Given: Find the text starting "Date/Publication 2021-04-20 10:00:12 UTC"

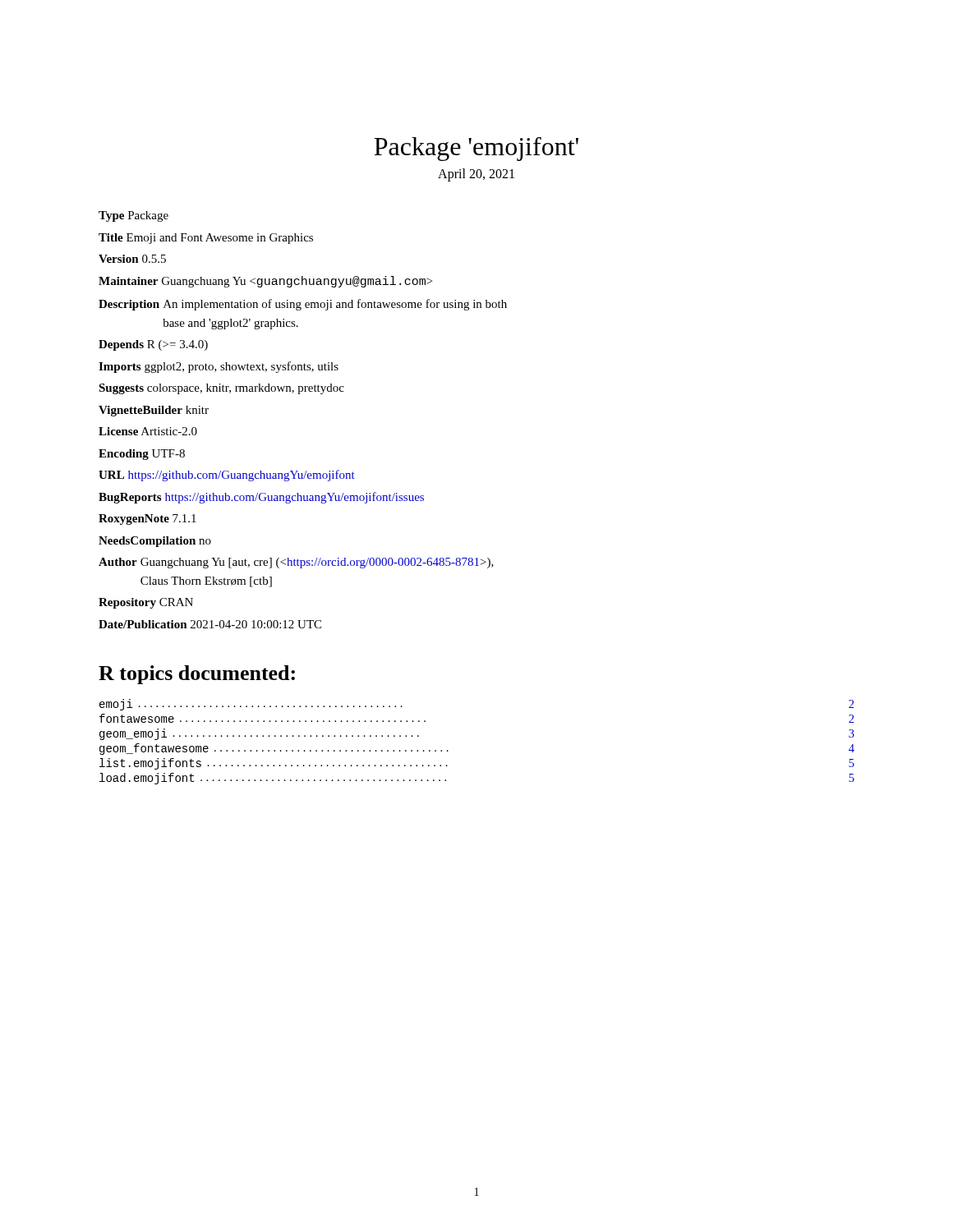Looking at the screenshot, I should pos(210,624).
